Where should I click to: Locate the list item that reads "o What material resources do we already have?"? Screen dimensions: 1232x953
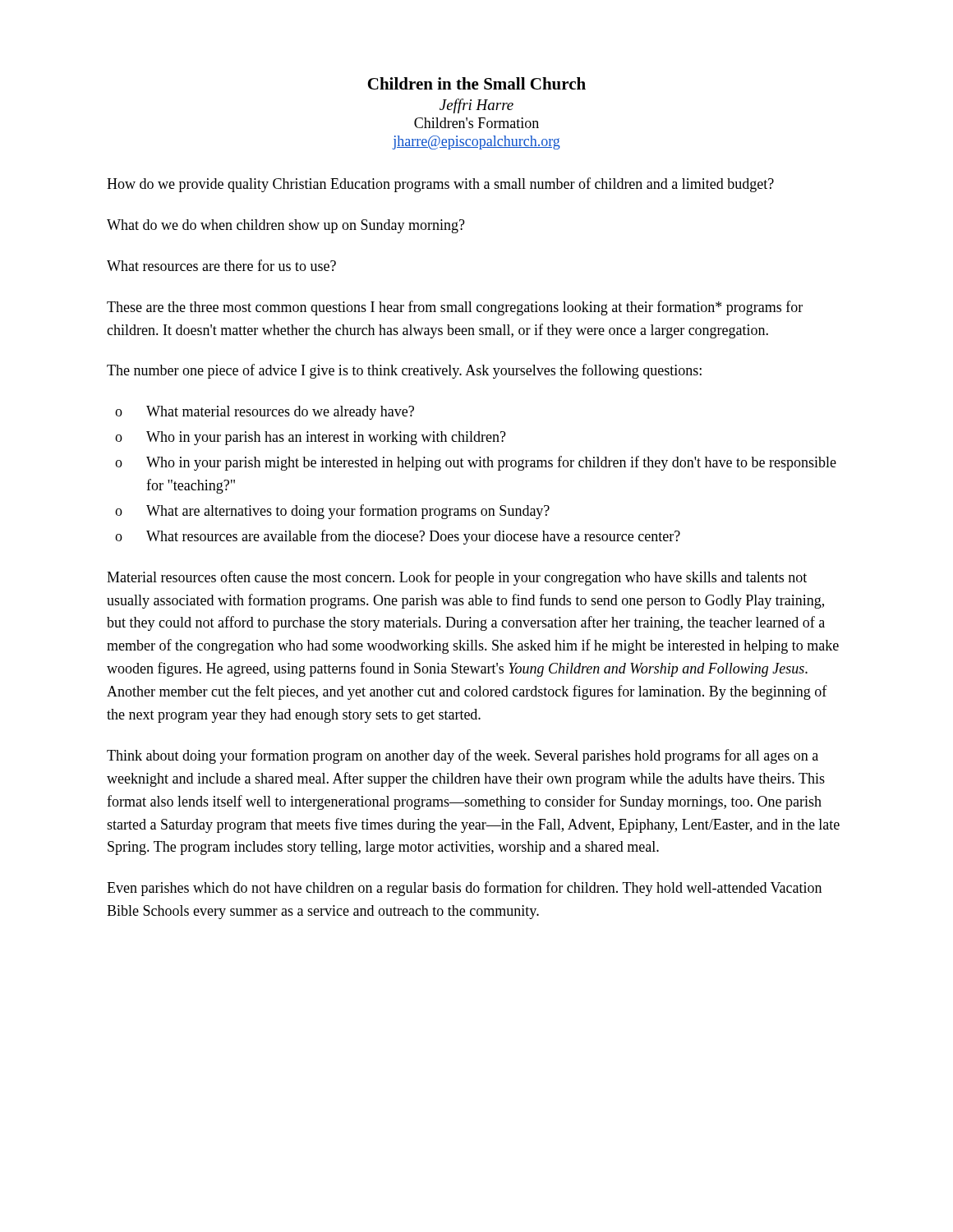pos(265,413)
